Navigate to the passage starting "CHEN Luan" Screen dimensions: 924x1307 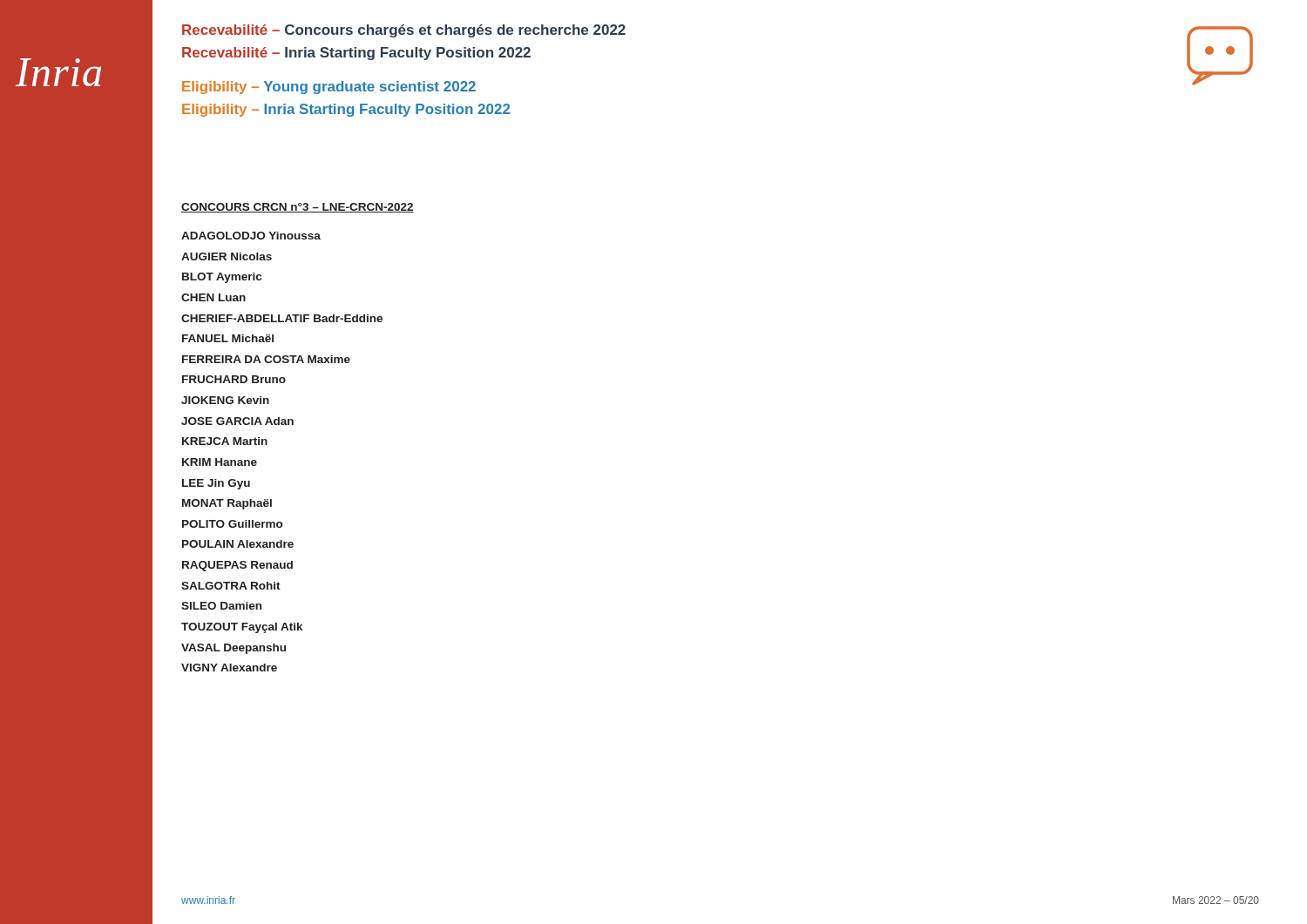[x=214, y=297]
